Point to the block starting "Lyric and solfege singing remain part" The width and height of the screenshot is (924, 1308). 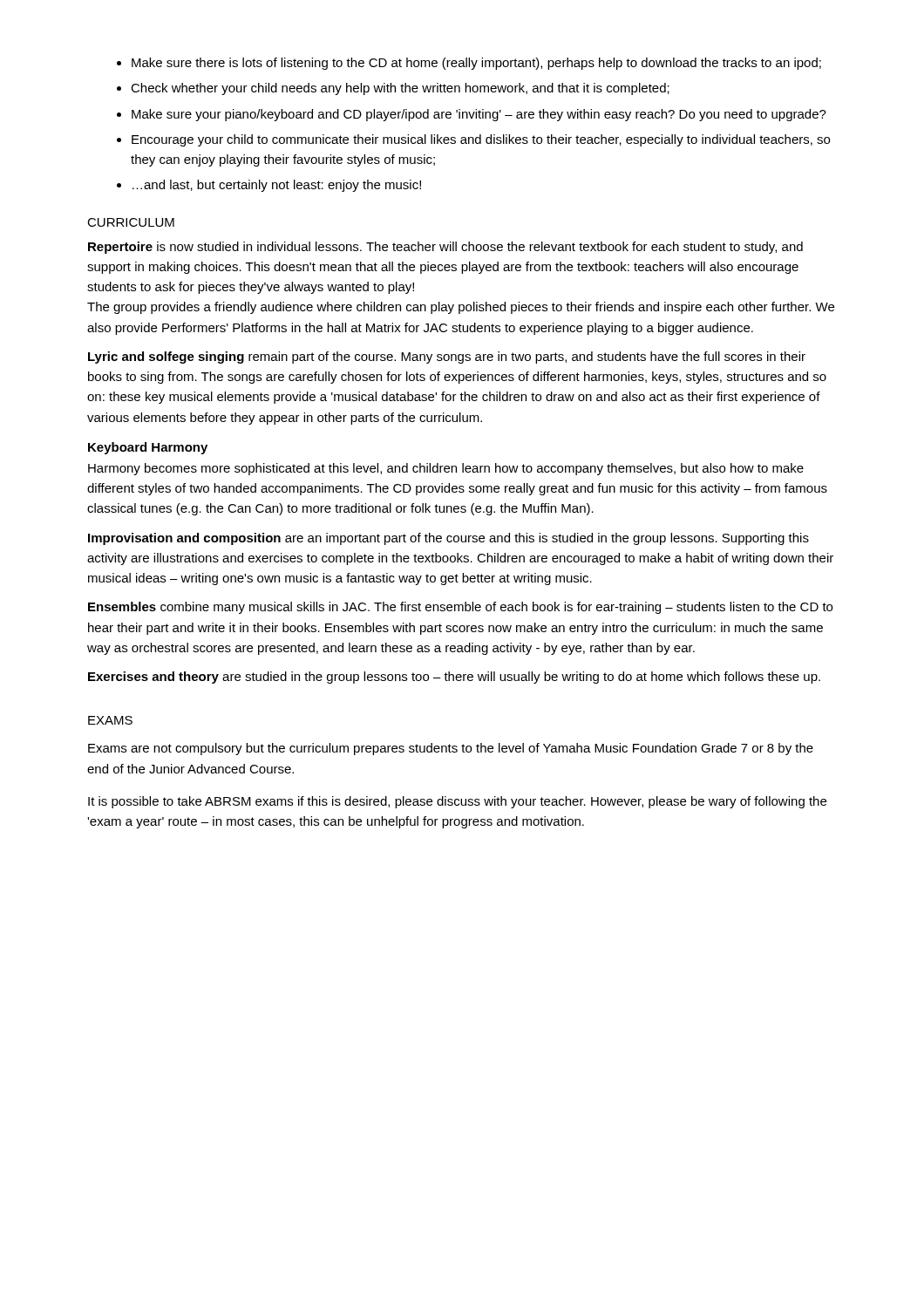click(457, 386)
